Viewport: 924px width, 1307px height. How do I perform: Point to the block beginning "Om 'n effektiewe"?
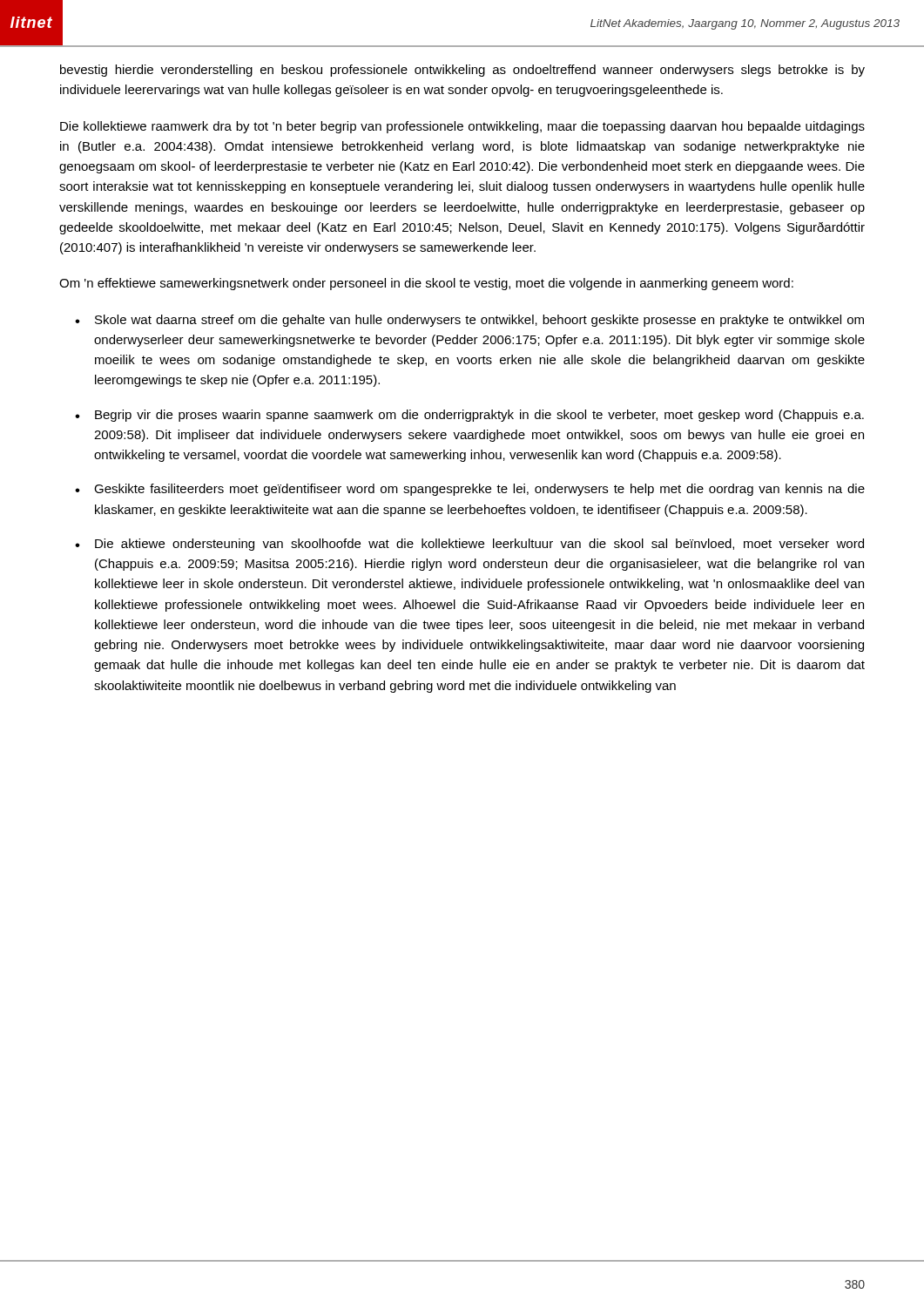coord(427,283)
